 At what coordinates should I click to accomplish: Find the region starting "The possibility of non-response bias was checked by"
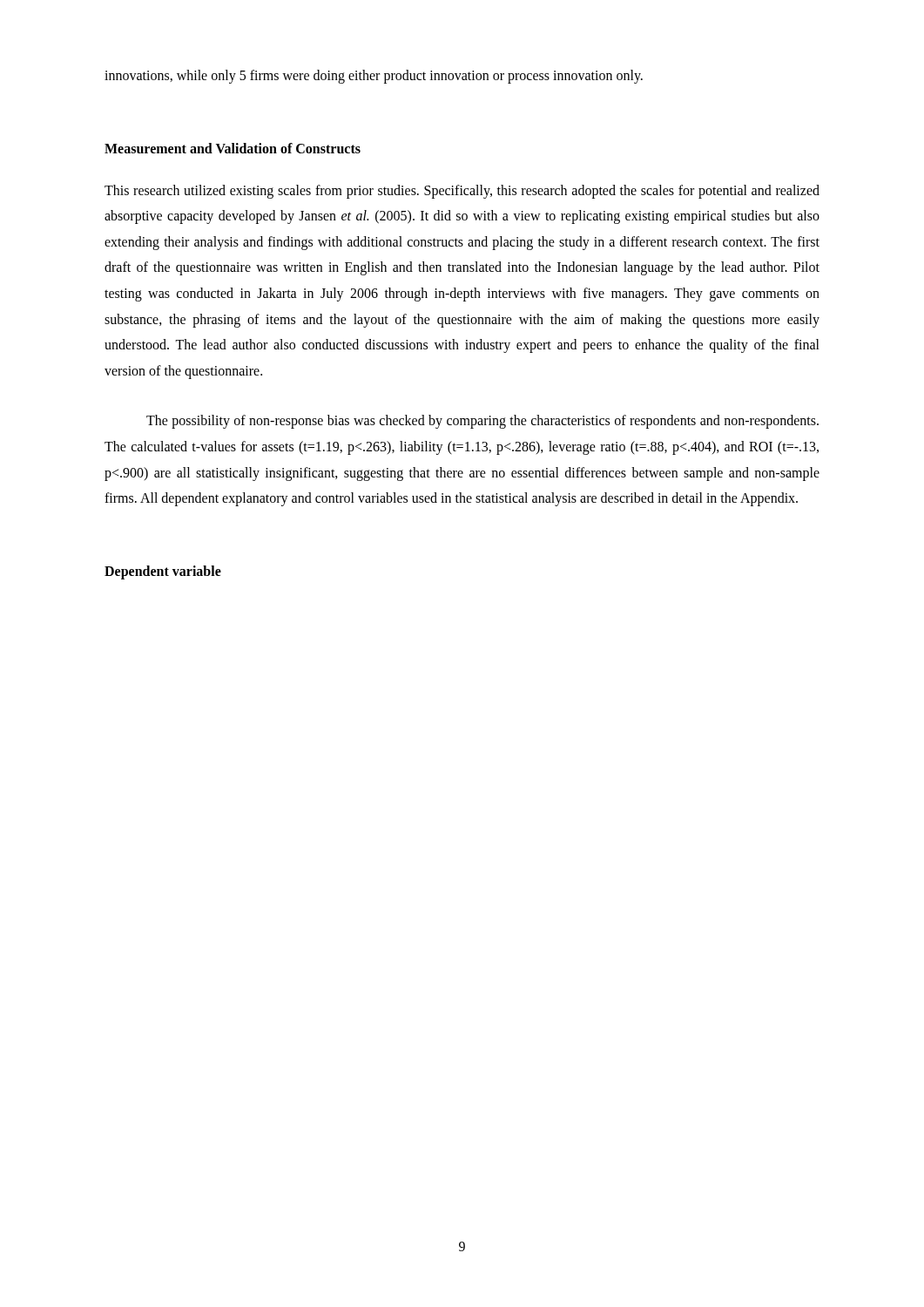click(x=462, y=459)
